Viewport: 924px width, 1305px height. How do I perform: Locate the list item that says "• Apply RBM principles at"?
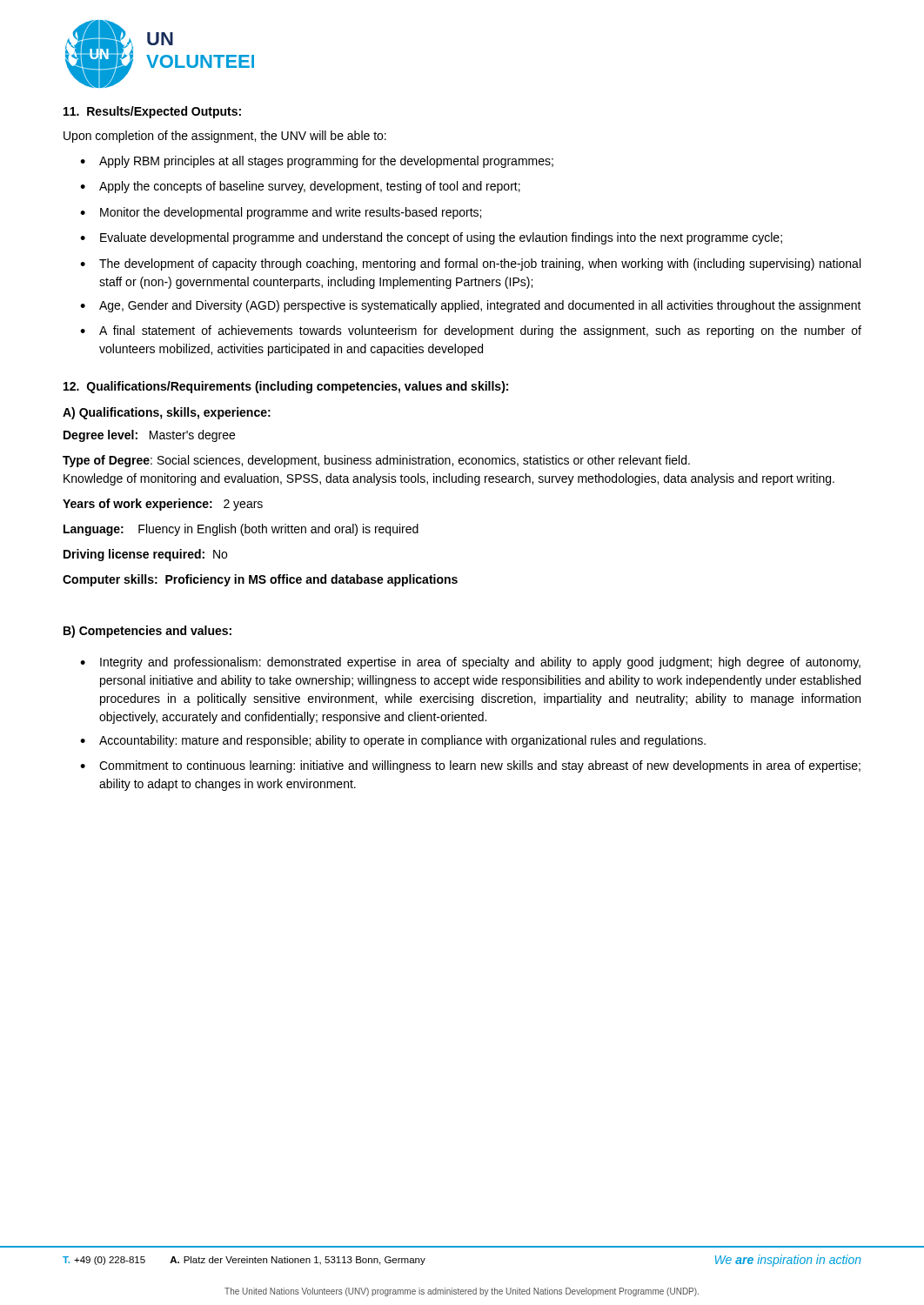[471, 162]
